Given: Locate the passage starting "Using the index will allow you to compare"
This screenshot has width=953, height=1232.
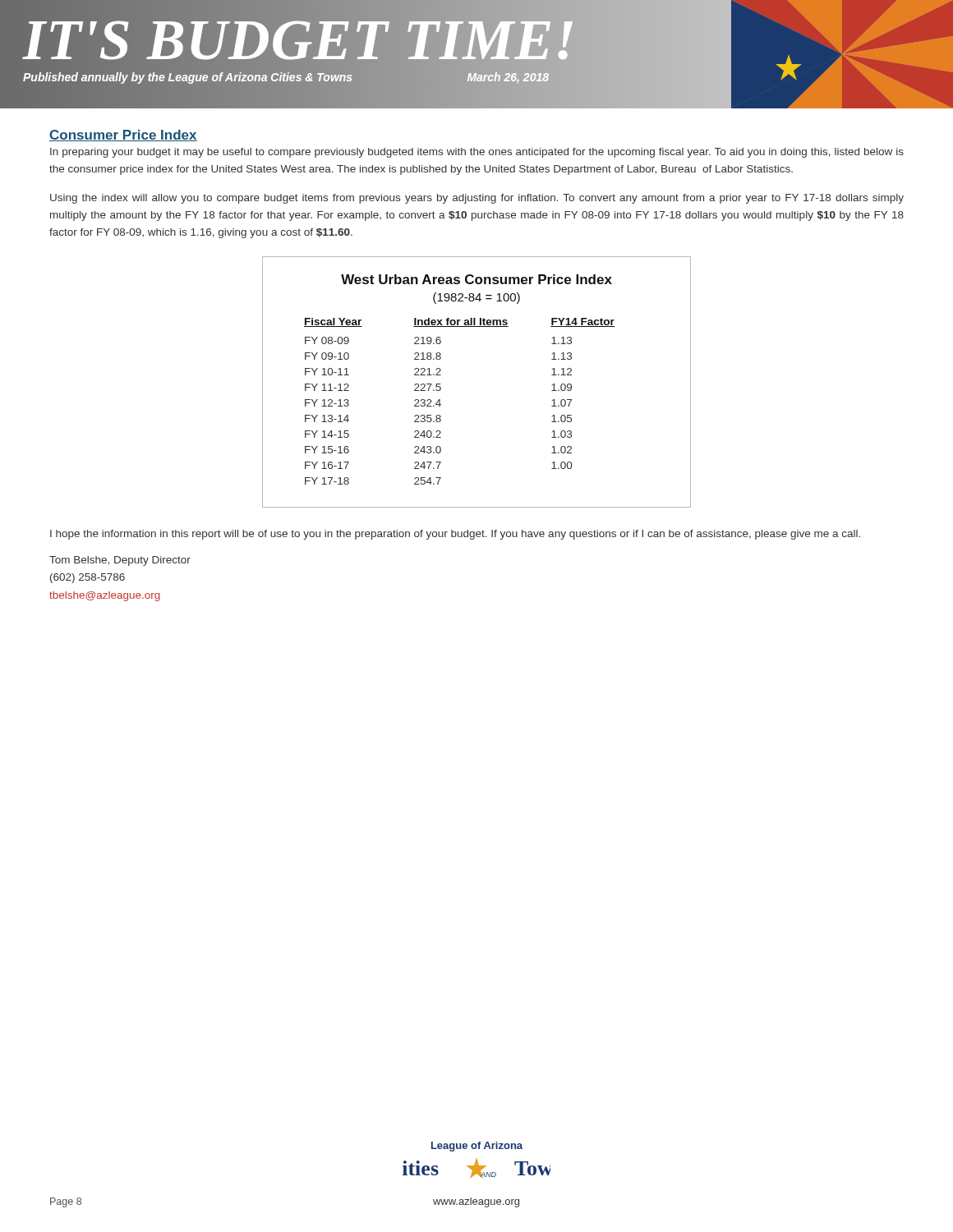Looking at the screenshot, I should pyautogui.click(x=476, y=215).
